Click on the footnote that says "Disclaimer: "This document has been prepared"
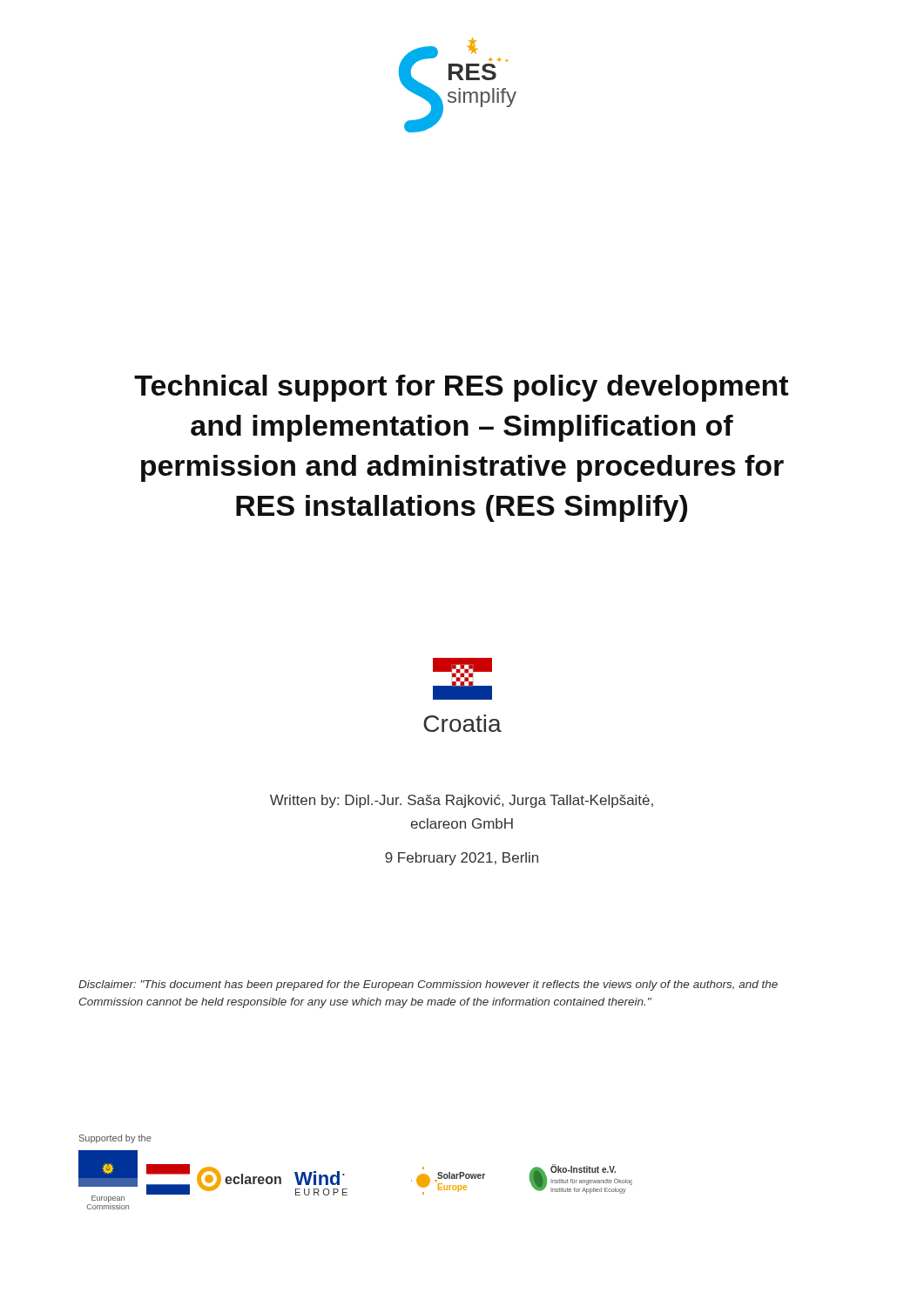 (x=428, y=993)
